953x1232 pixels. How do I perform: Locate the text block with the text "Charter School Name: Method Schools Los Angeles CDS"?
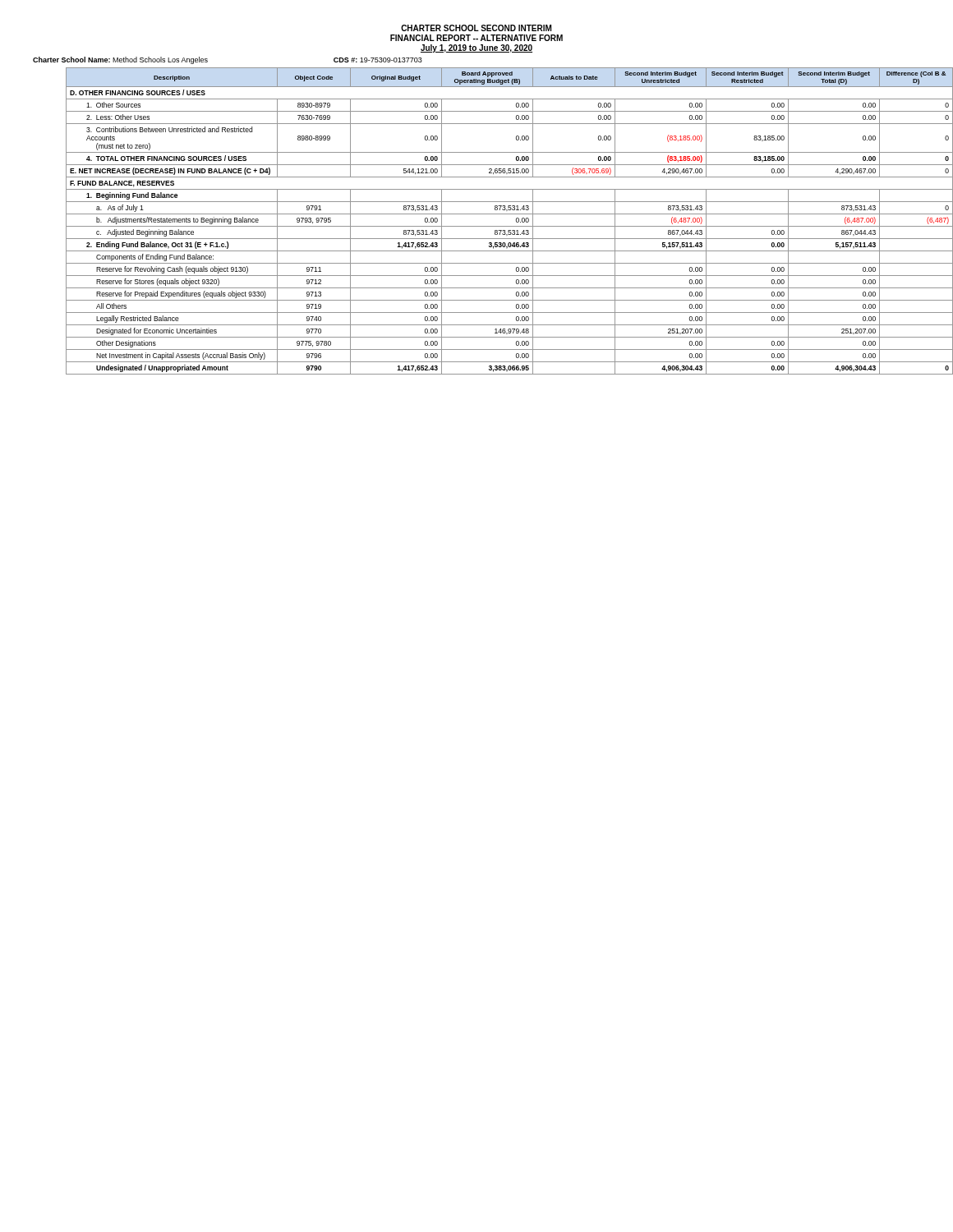[227, 60]
